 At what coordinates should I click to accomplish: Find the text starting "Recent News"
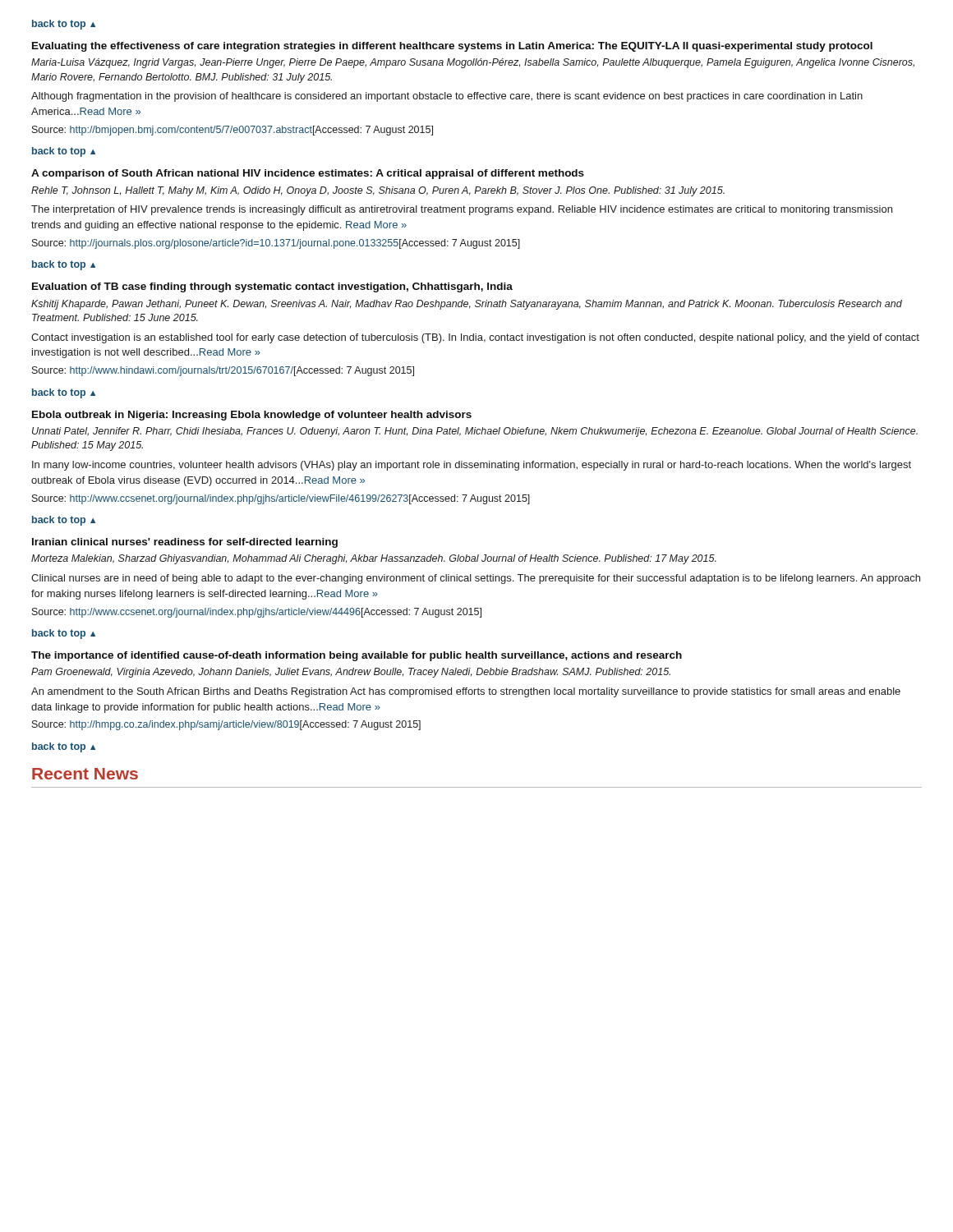(476, 776)
